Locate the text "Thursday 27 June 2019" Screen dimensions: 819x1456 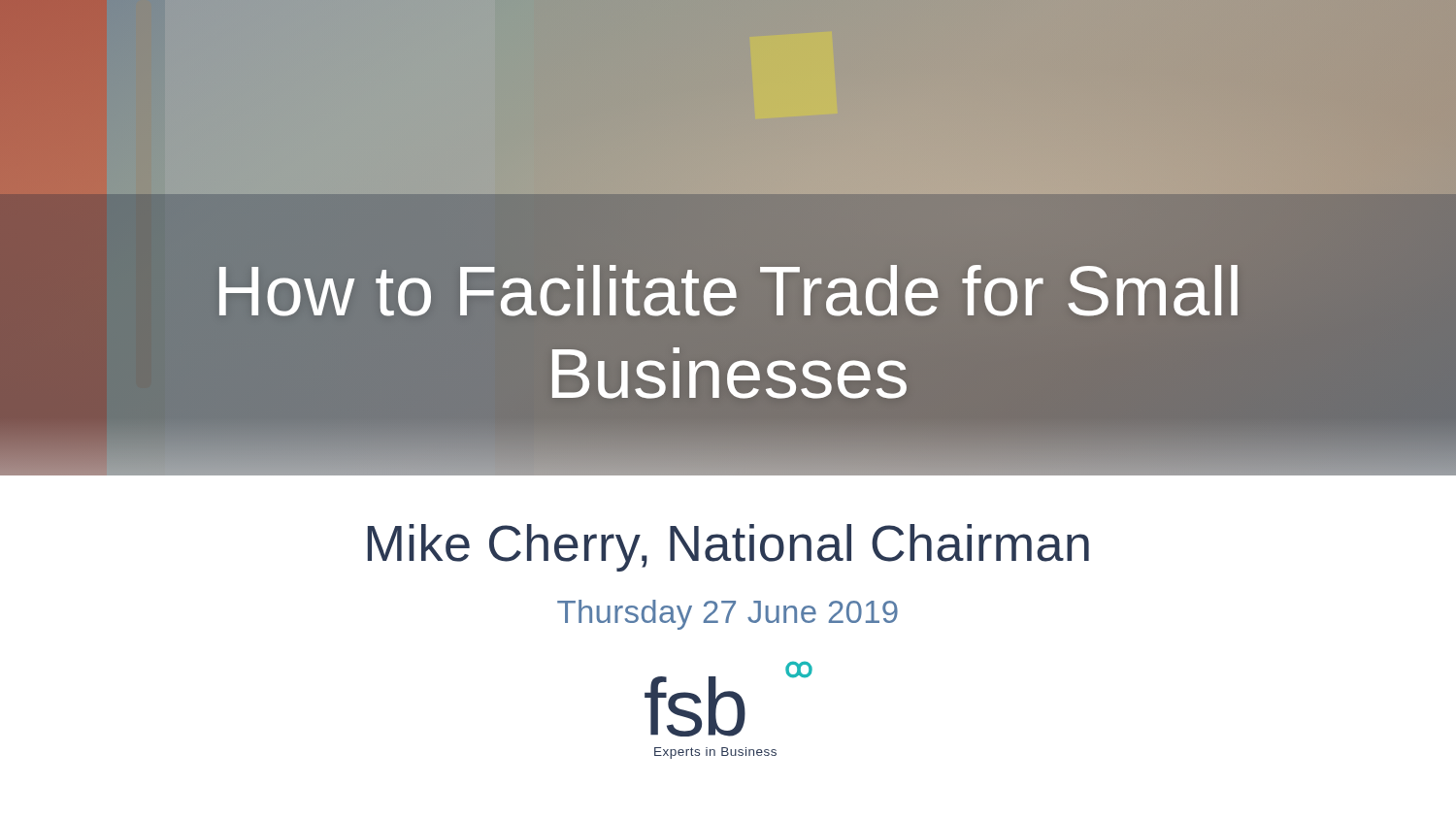(x=728, y=612)
